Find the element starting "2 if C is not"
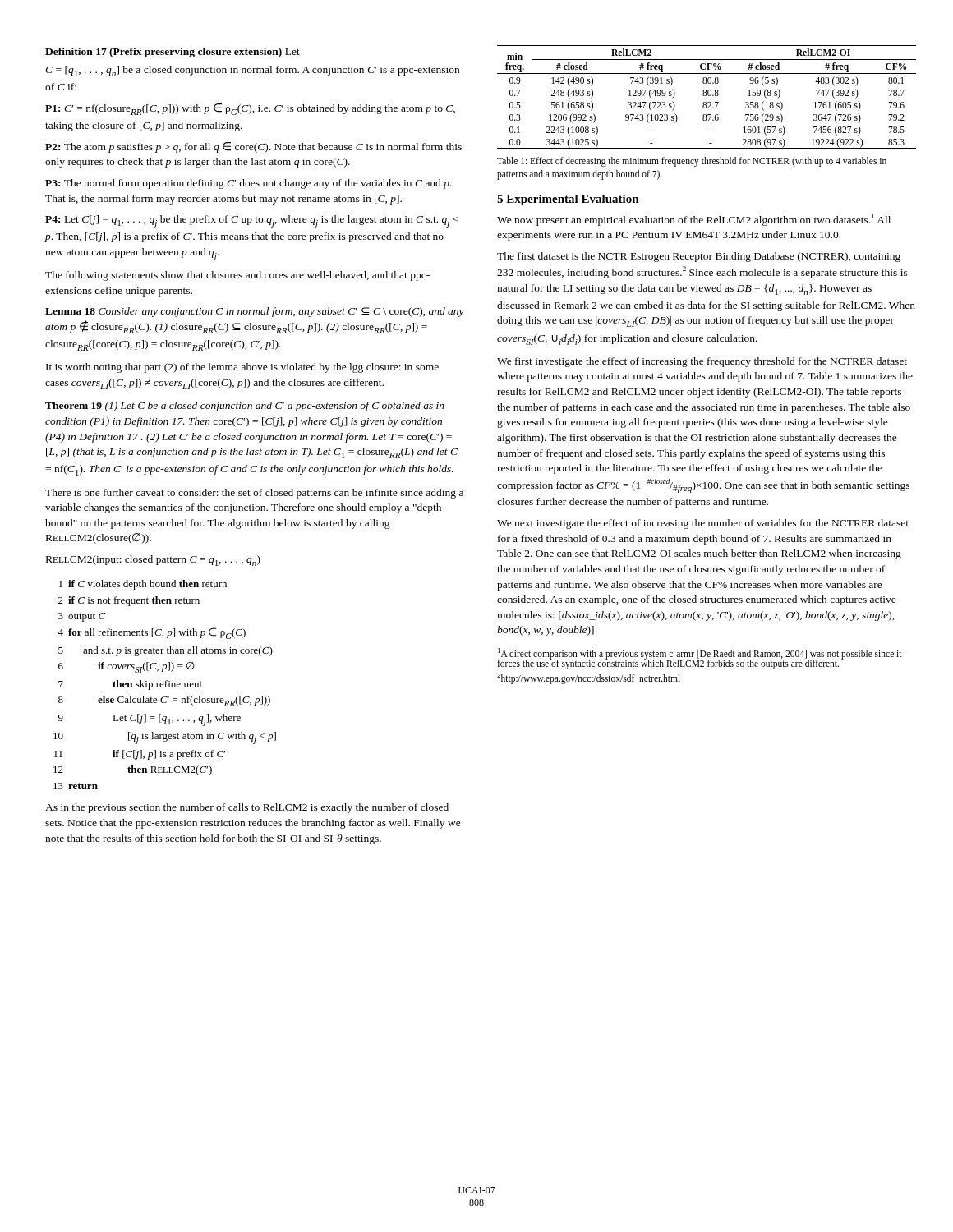The height and width of the screenshot is (1232, 953). 123,600
